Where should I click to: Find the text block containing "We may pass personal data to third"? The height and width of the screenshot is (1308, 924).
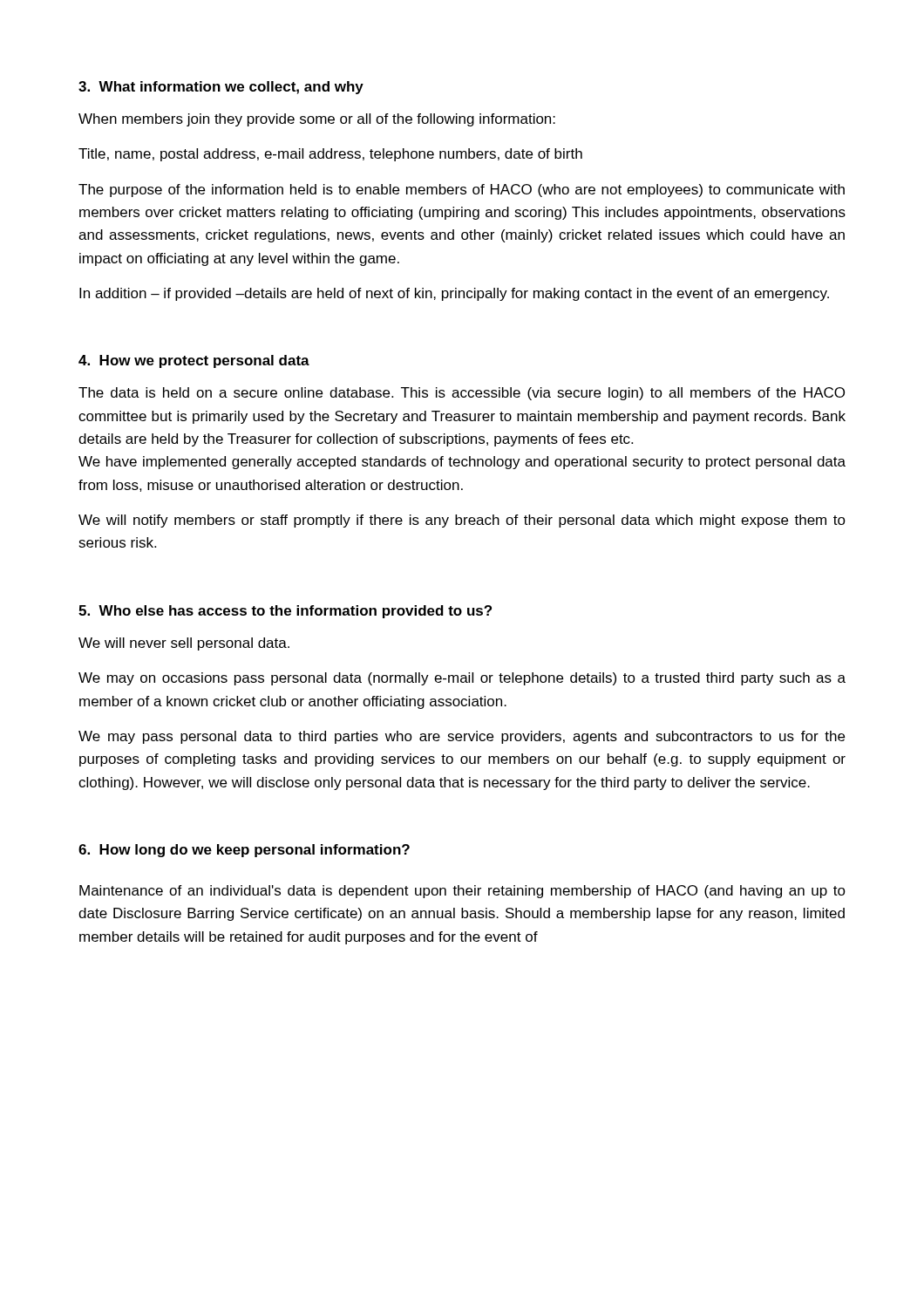pos(462,759)
